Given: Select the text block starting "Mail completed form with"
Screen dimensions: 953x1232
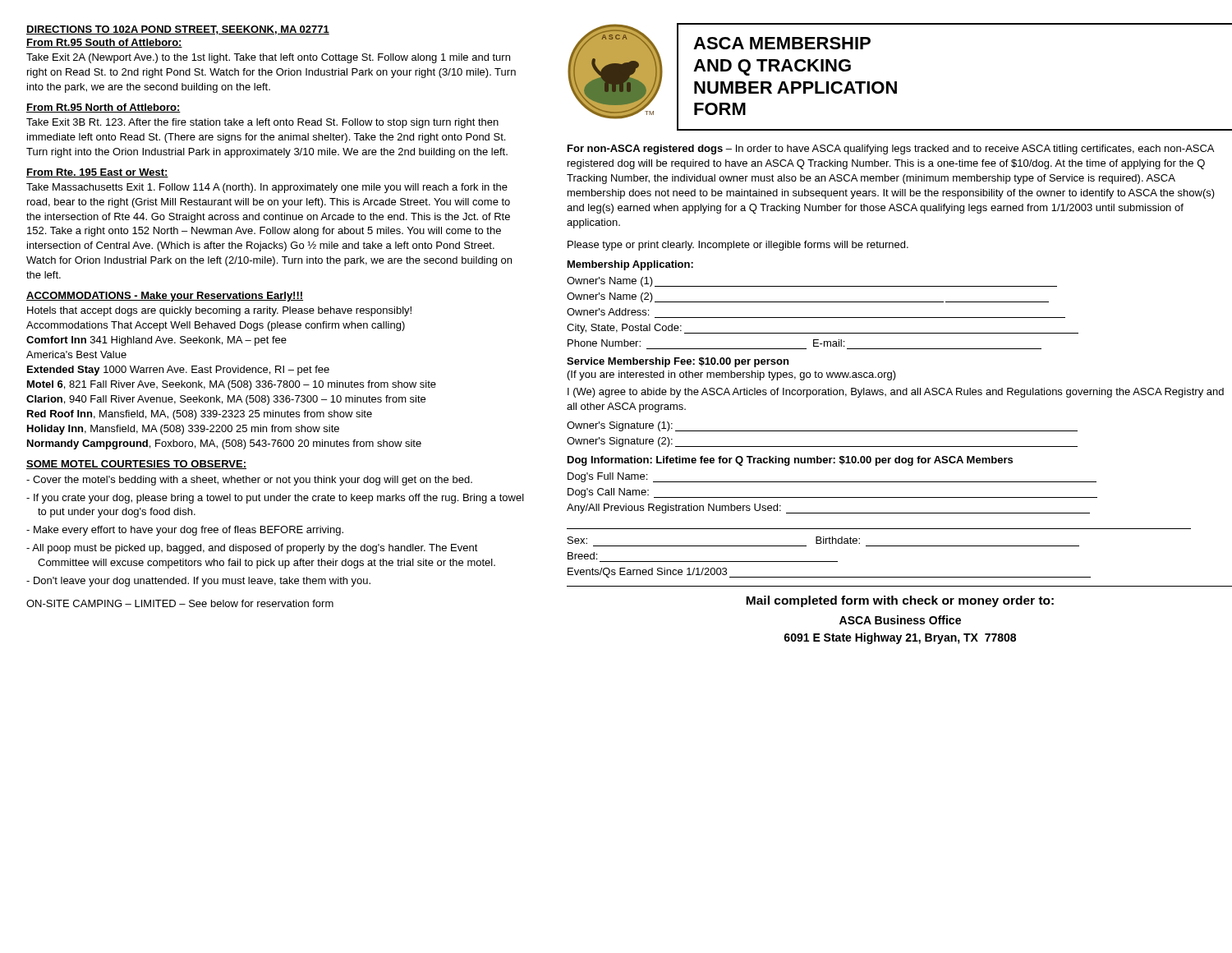Looking at the screenshot, I should pos(900,600).
